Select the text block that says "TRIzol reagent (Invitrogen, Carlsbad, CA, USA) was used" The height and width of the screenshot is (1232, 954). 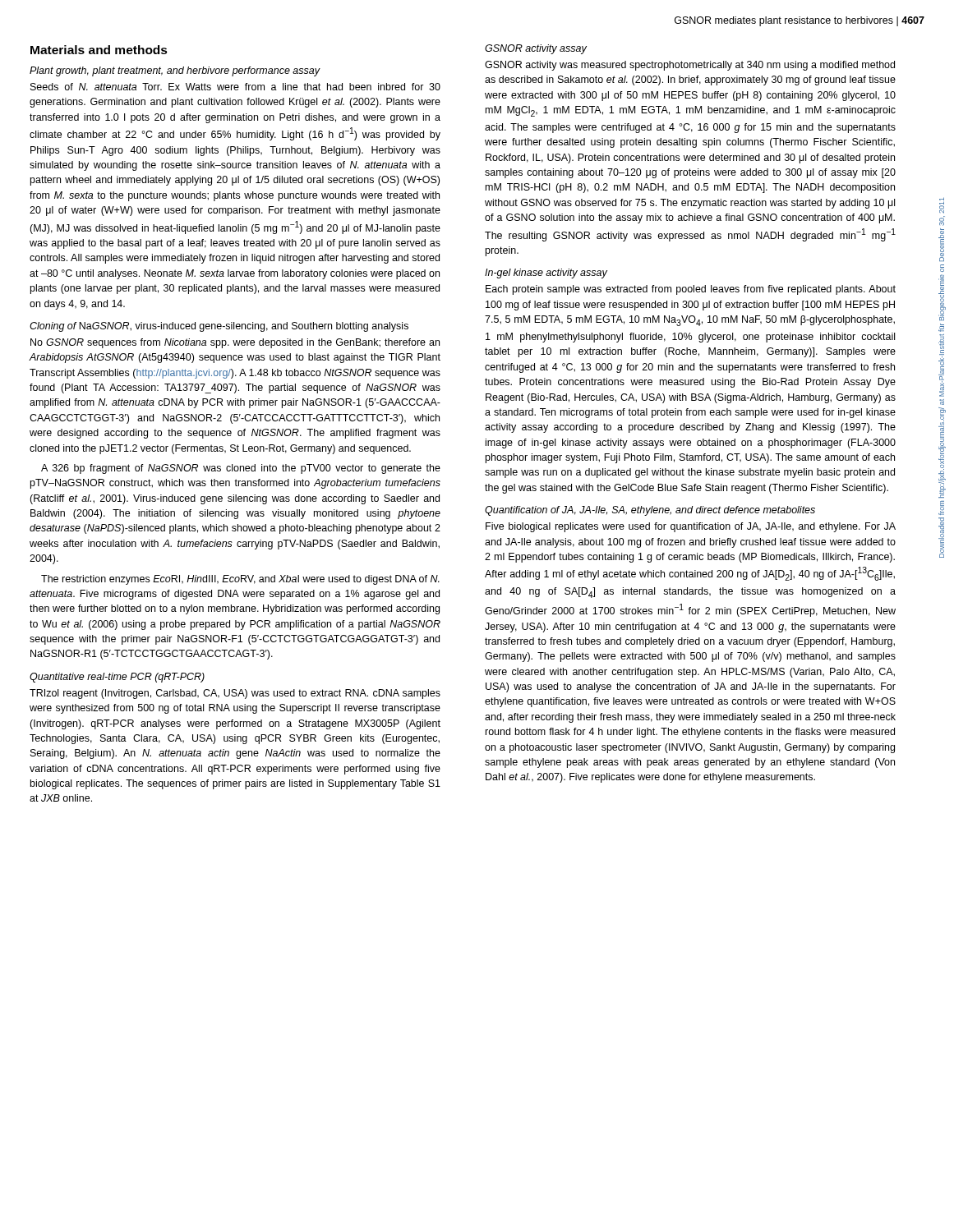235,746
